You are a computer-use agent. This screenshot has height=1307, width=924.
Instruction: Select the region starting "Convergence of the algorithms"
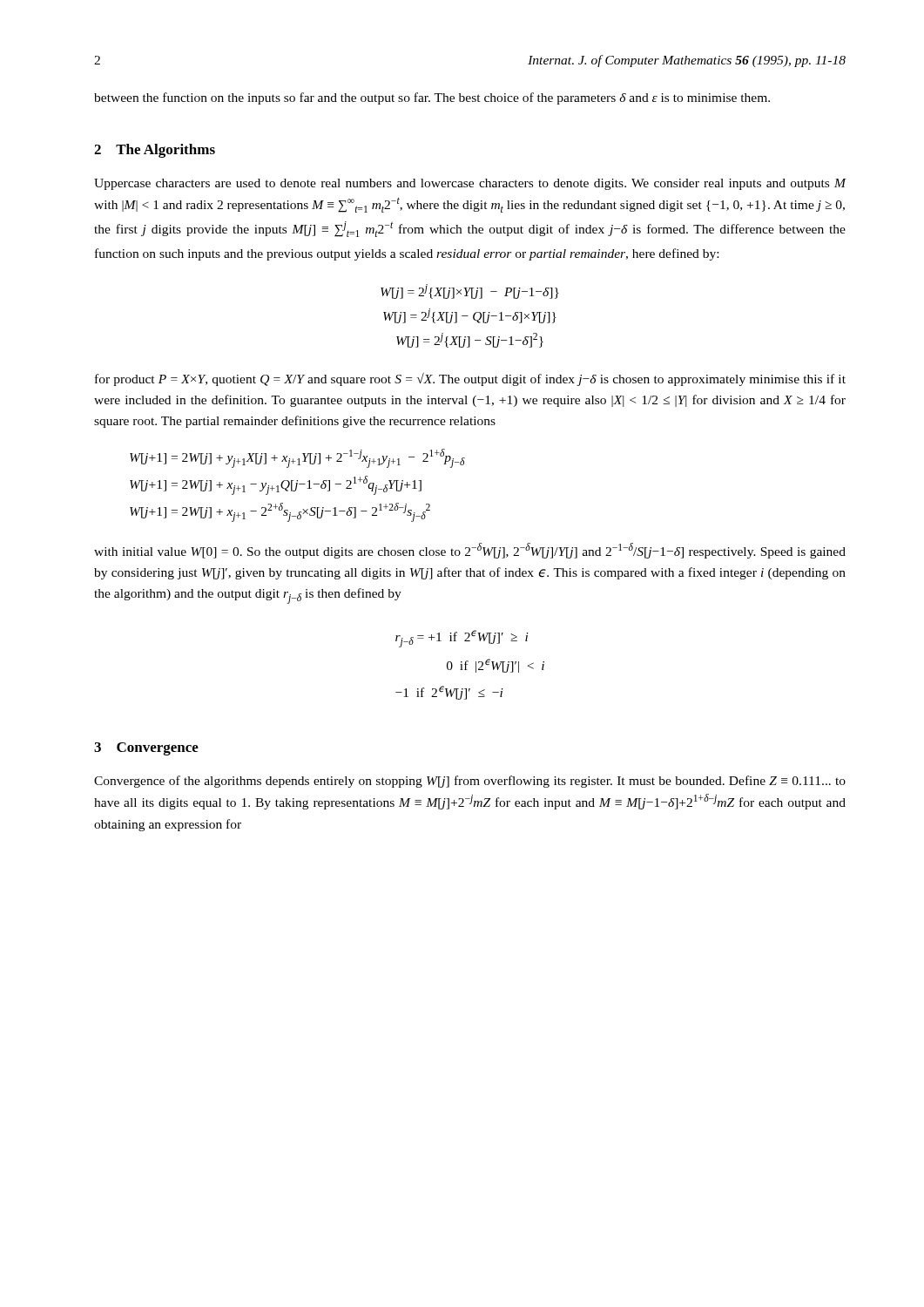click(470, 802)
